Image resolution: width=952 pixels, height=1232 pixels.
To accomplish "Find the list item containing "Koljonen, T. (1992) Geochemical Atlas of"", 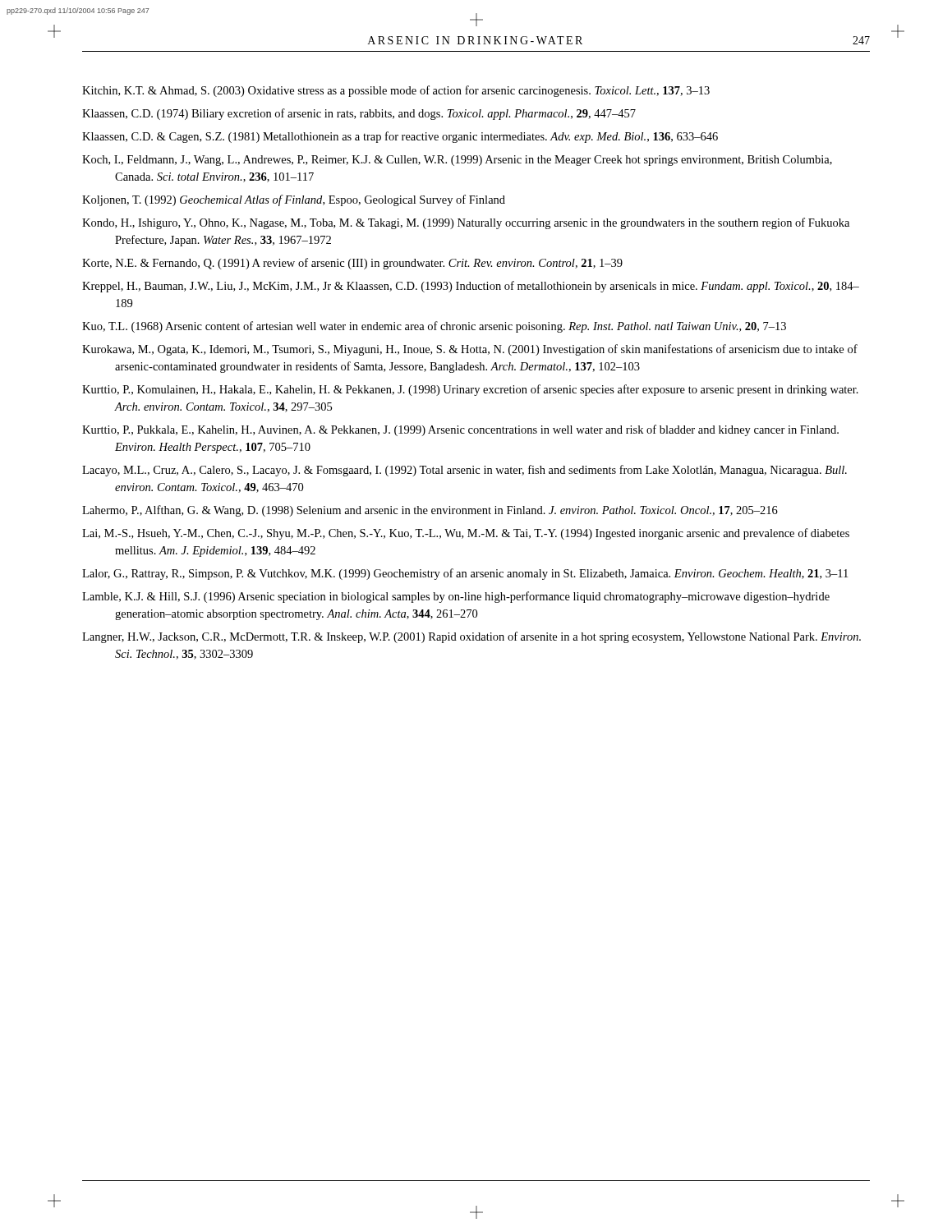I will click(294, 200).
